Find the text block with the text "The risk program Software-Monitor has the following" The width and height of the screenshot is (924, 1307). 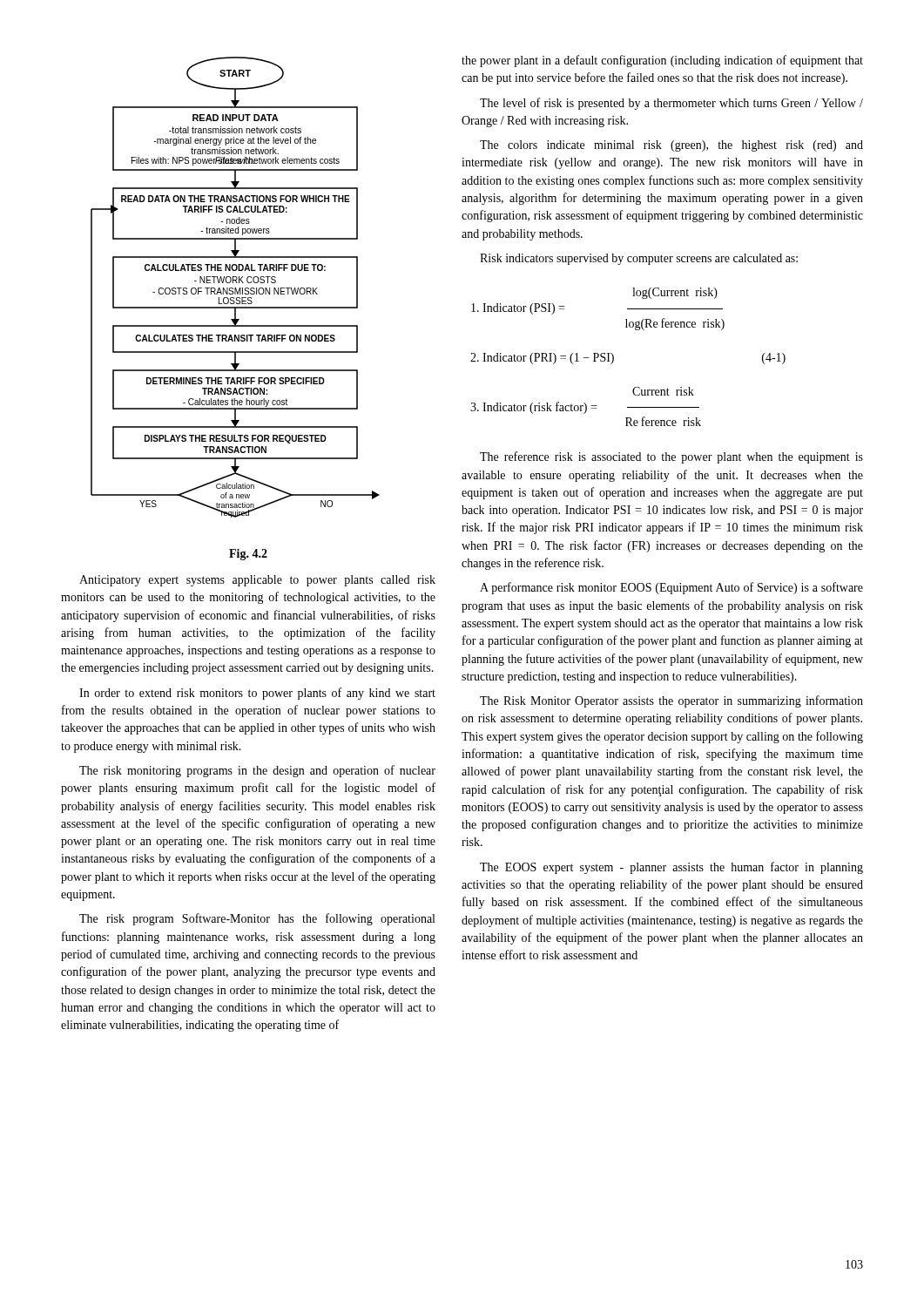click(x=248, y=973)
